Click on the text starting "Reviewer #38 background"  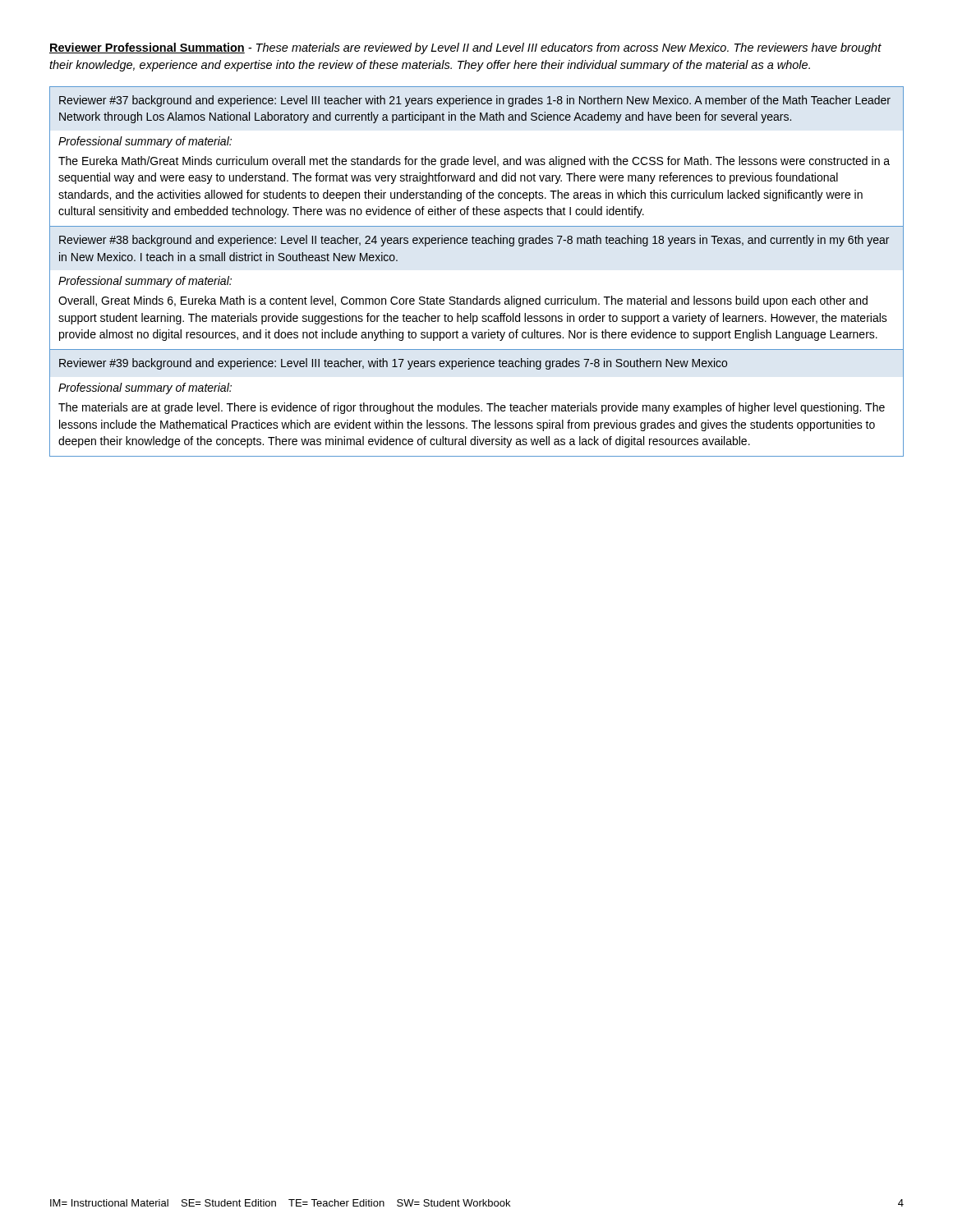(x=476, y=288)
